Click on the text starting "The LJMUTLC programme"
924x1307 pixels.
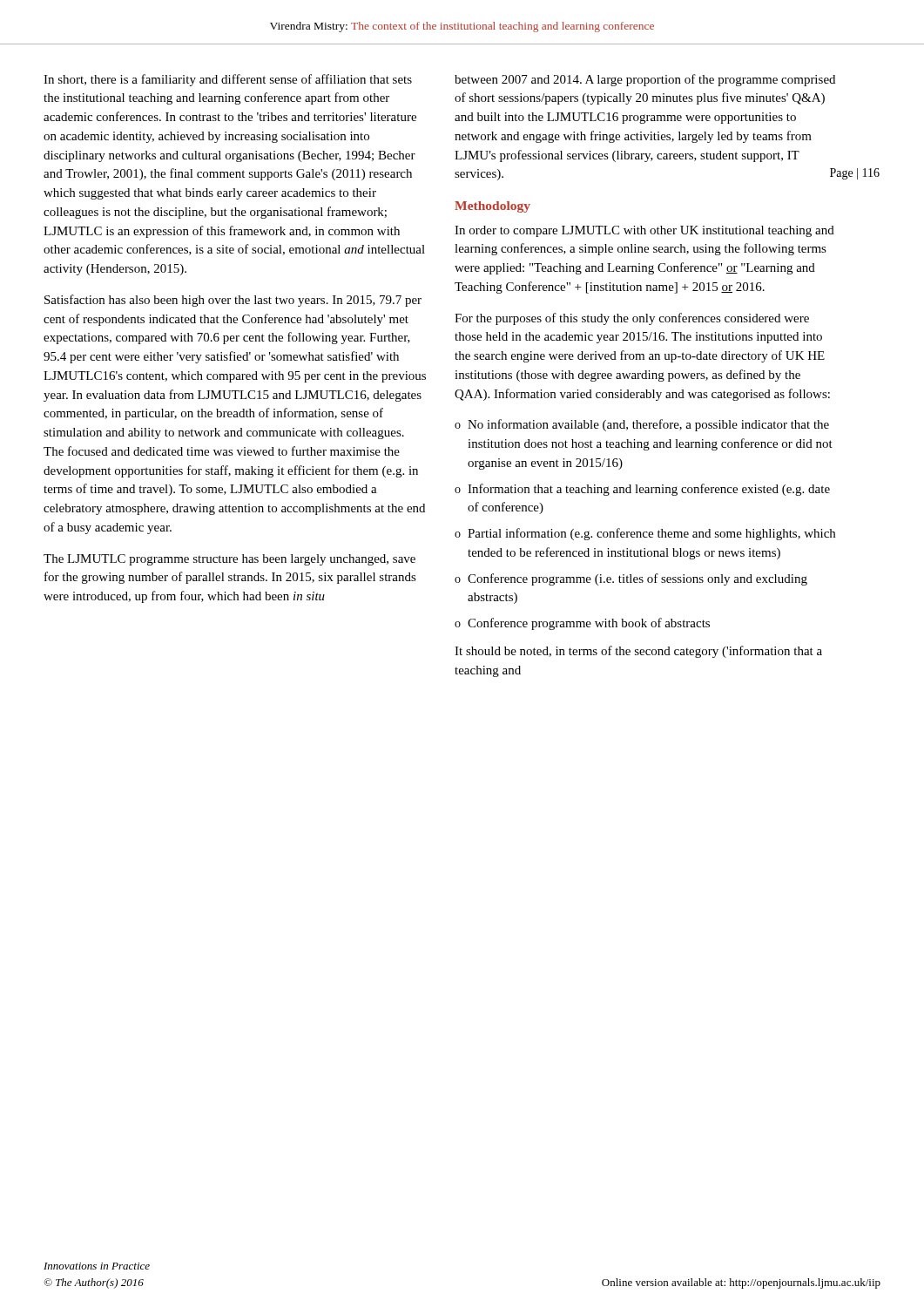click(x=235, y=578)
